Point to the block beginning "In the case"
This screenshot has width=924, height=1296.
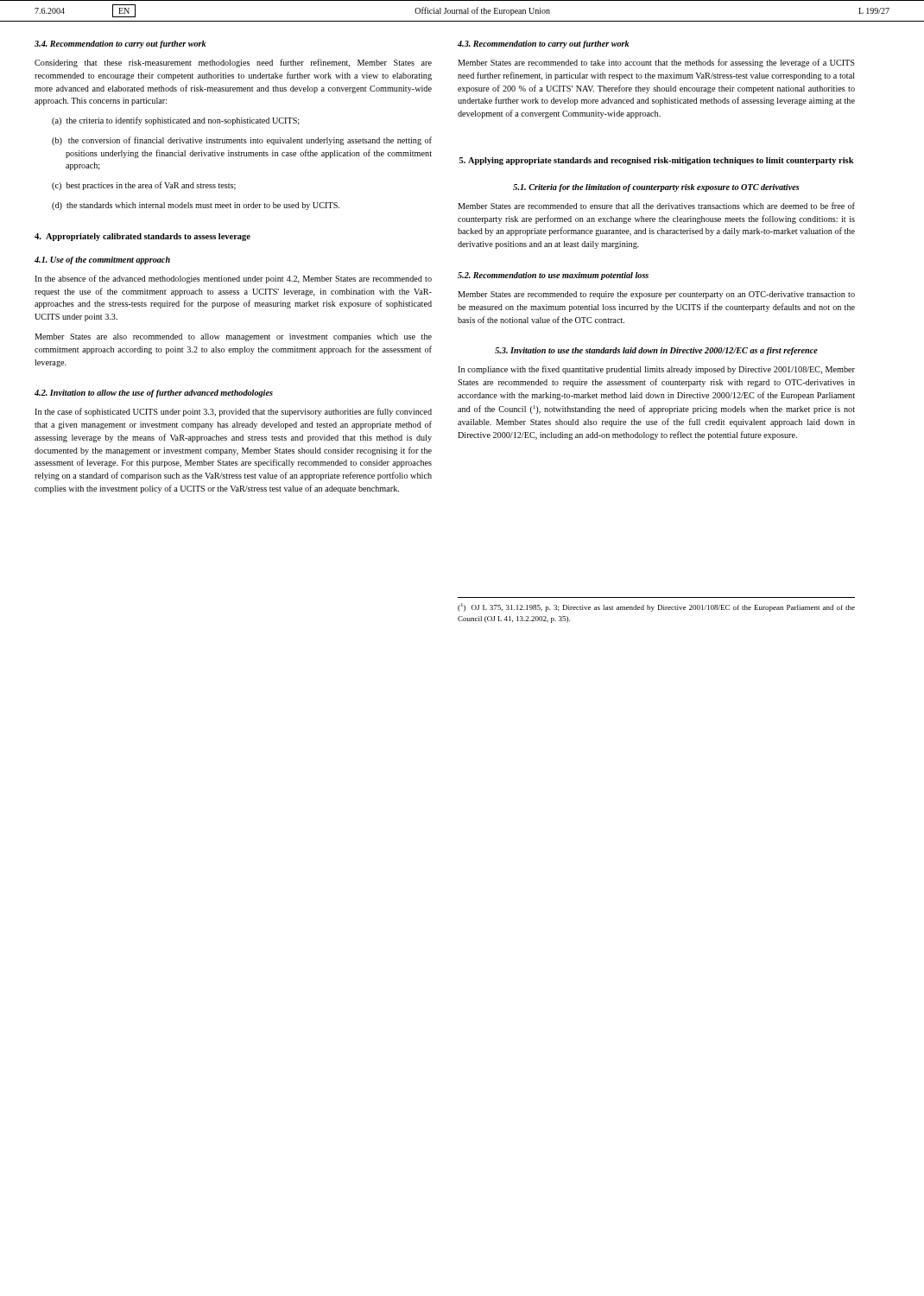click(233, 450)
